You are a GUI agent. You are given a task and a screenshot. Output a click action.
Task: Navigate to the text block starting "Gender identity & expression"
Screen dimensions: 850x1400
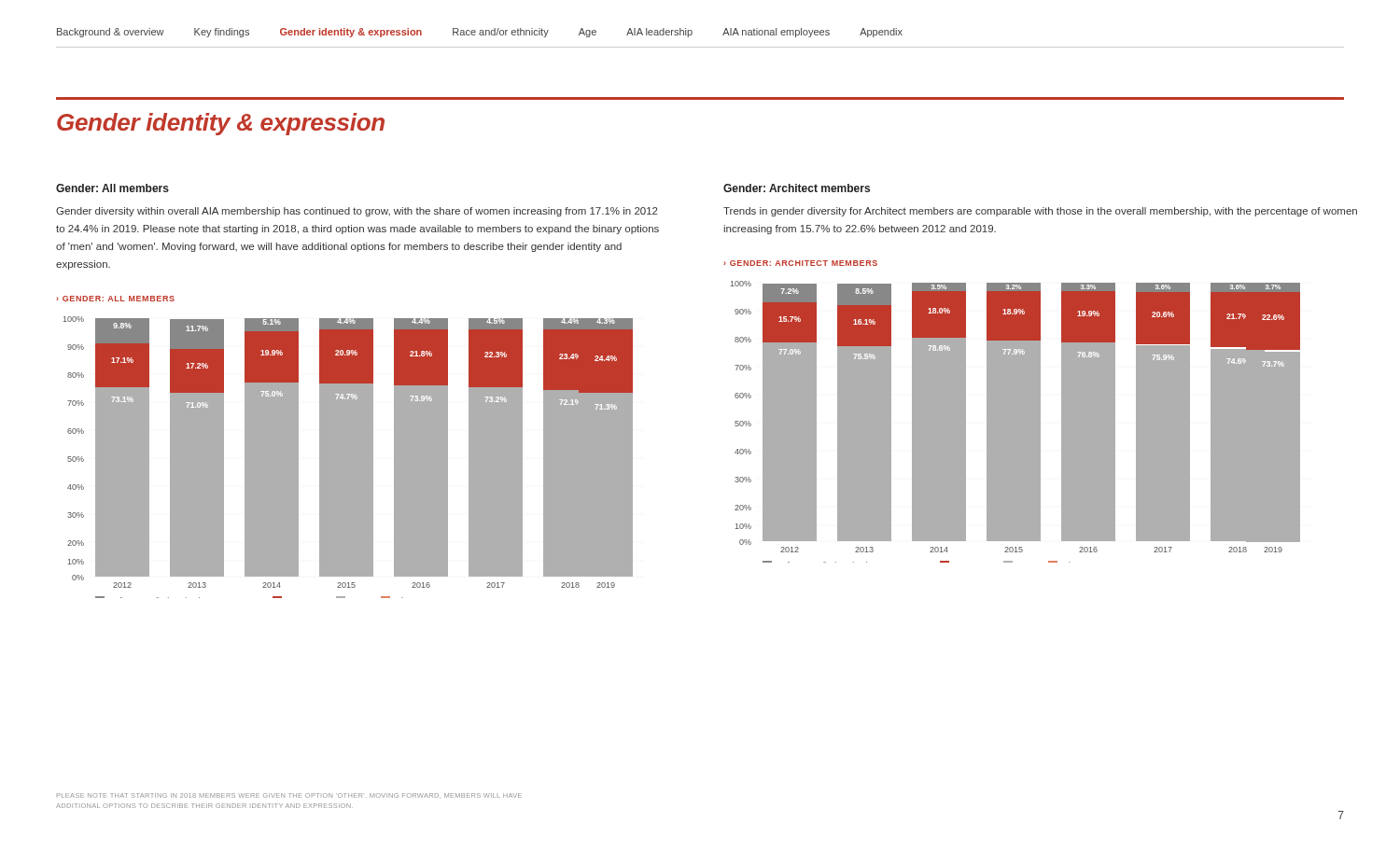coord(221,122)
